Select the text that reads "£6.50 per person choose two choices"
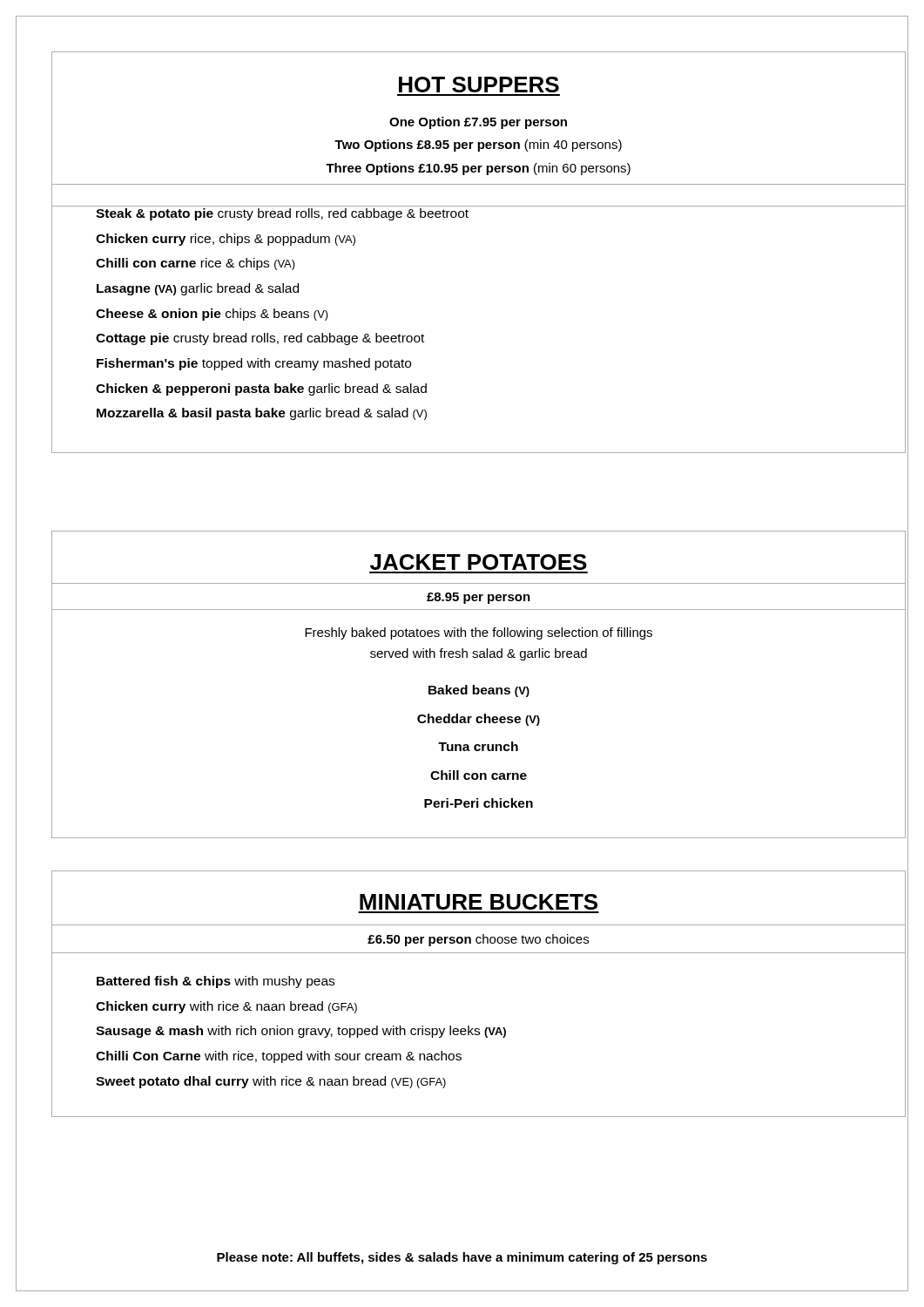Screen dimensions: 1307x924 479,939
